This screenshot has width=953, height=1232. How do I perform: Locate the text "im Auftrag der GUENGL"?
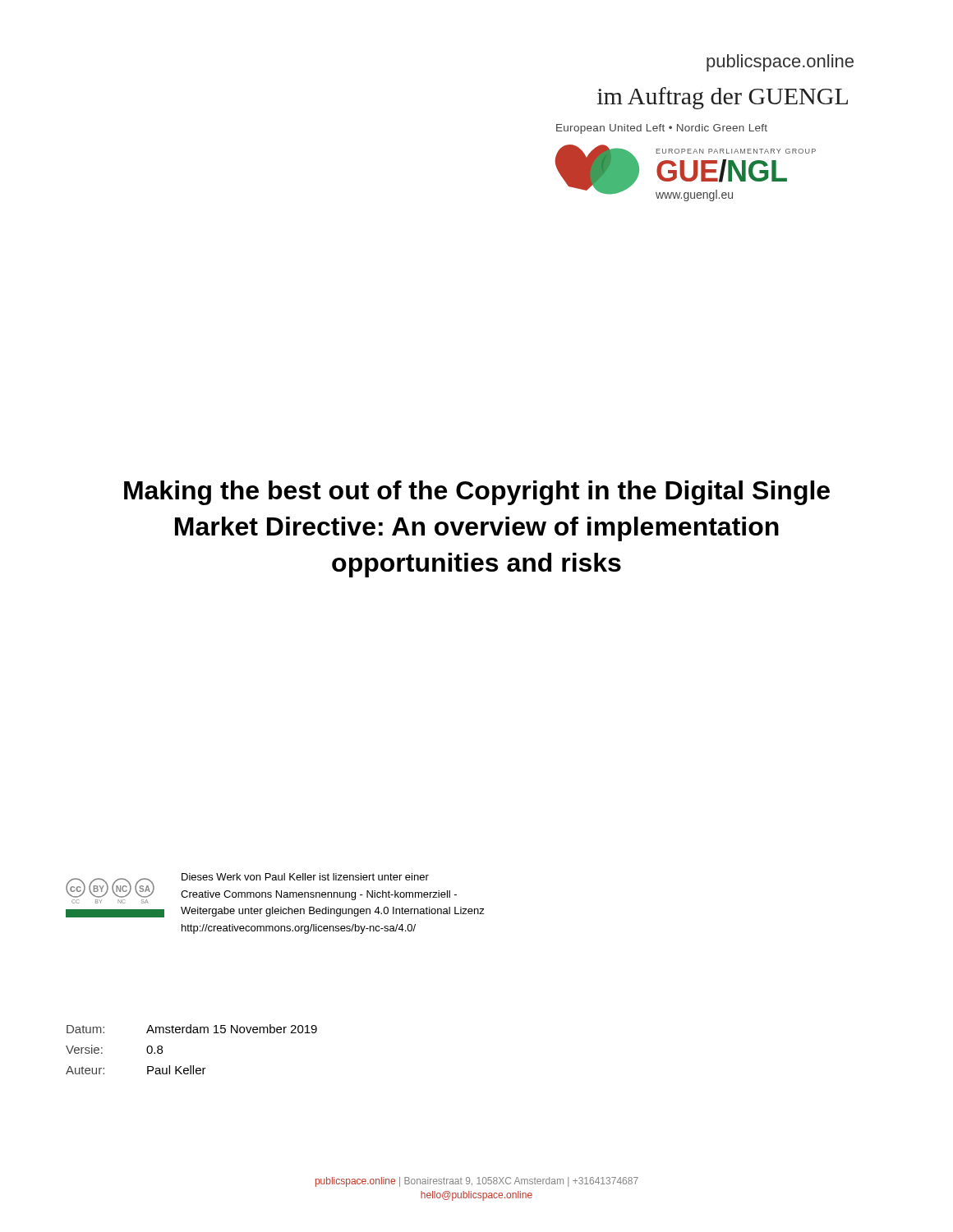723,96
